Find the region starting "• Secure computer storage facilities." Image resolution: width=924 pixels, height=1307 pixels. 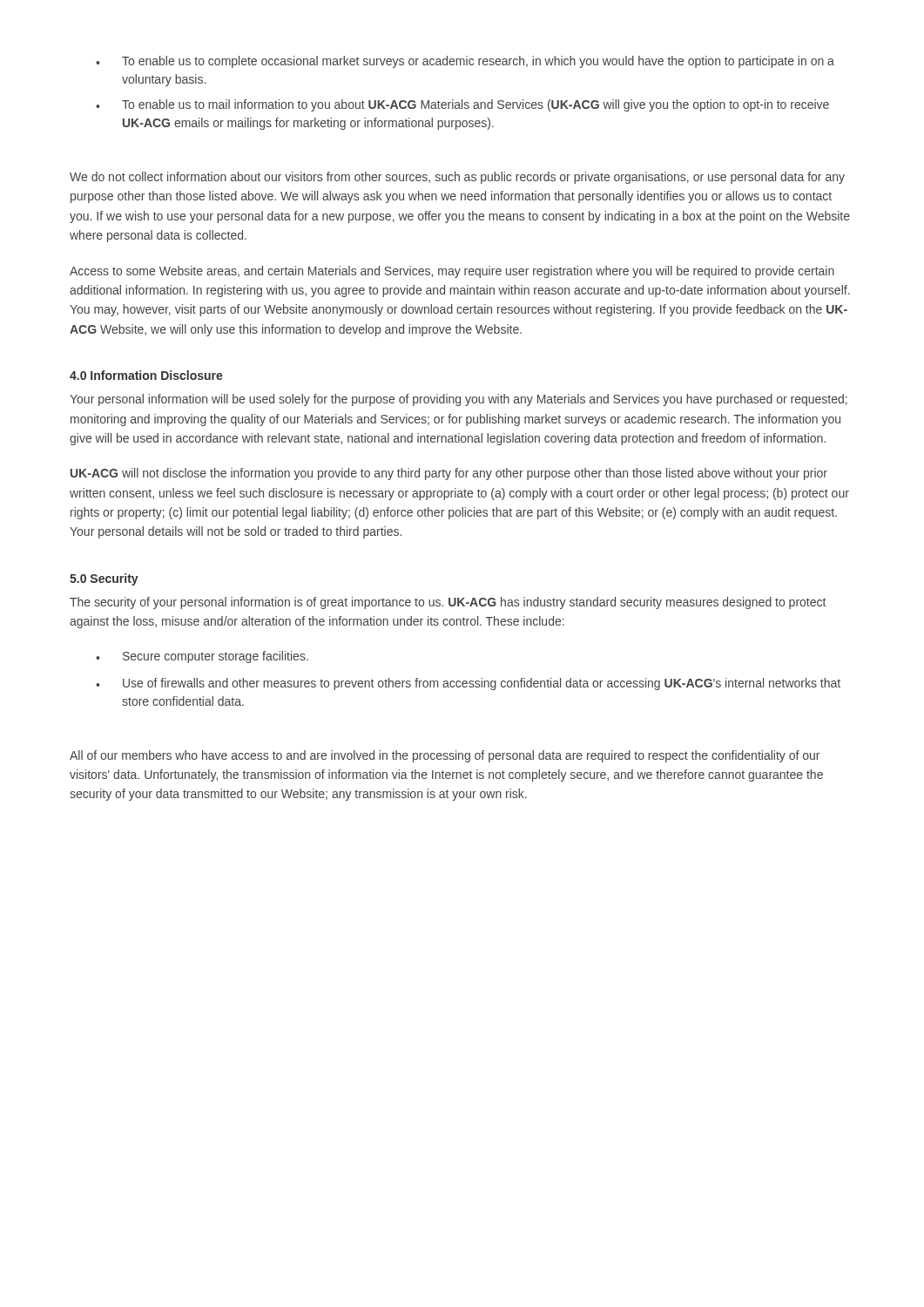click(202, 657)
